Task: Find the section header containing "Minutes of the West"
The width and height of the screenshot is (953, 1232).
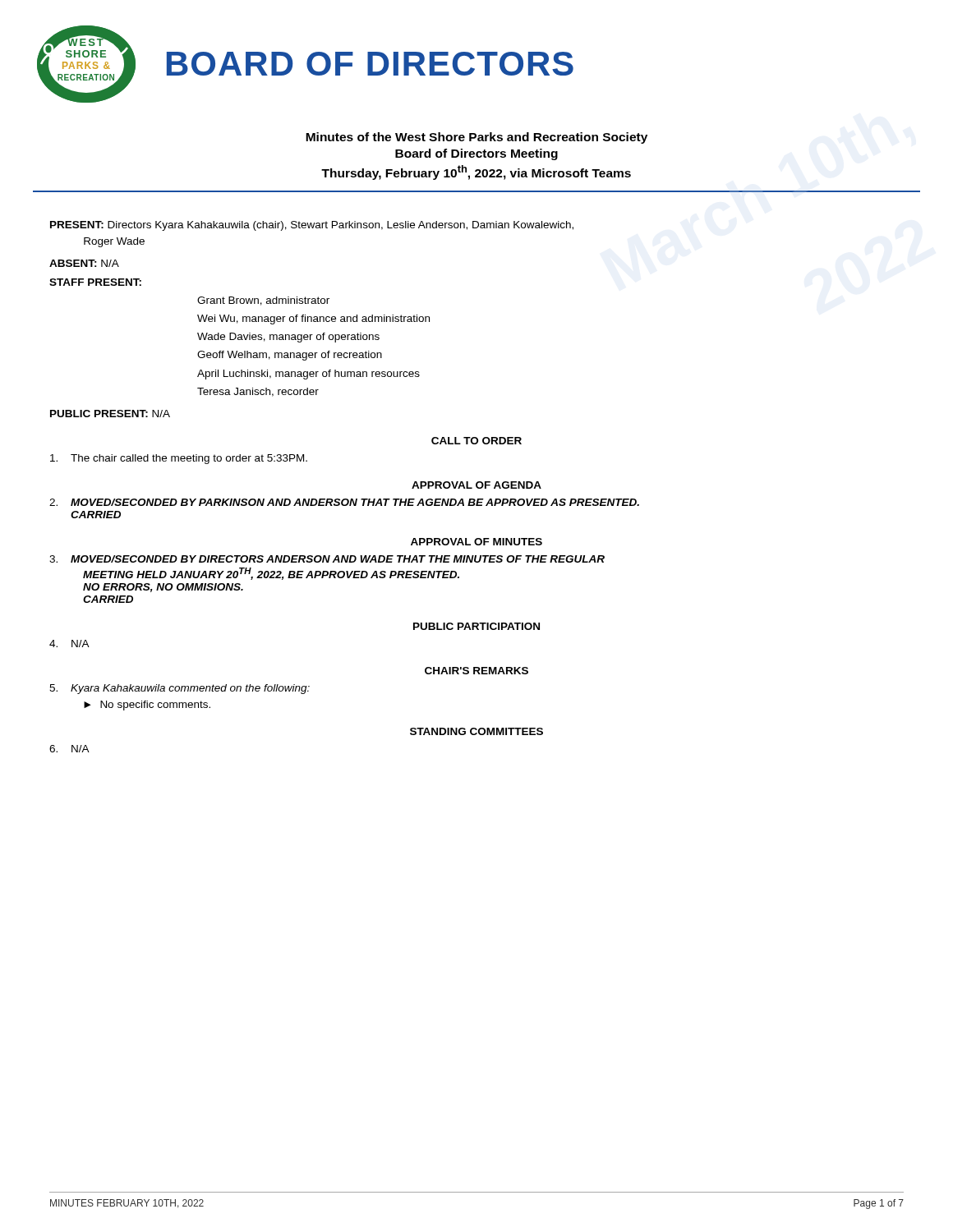Action: pyautogui.click(x=476, y=155)
